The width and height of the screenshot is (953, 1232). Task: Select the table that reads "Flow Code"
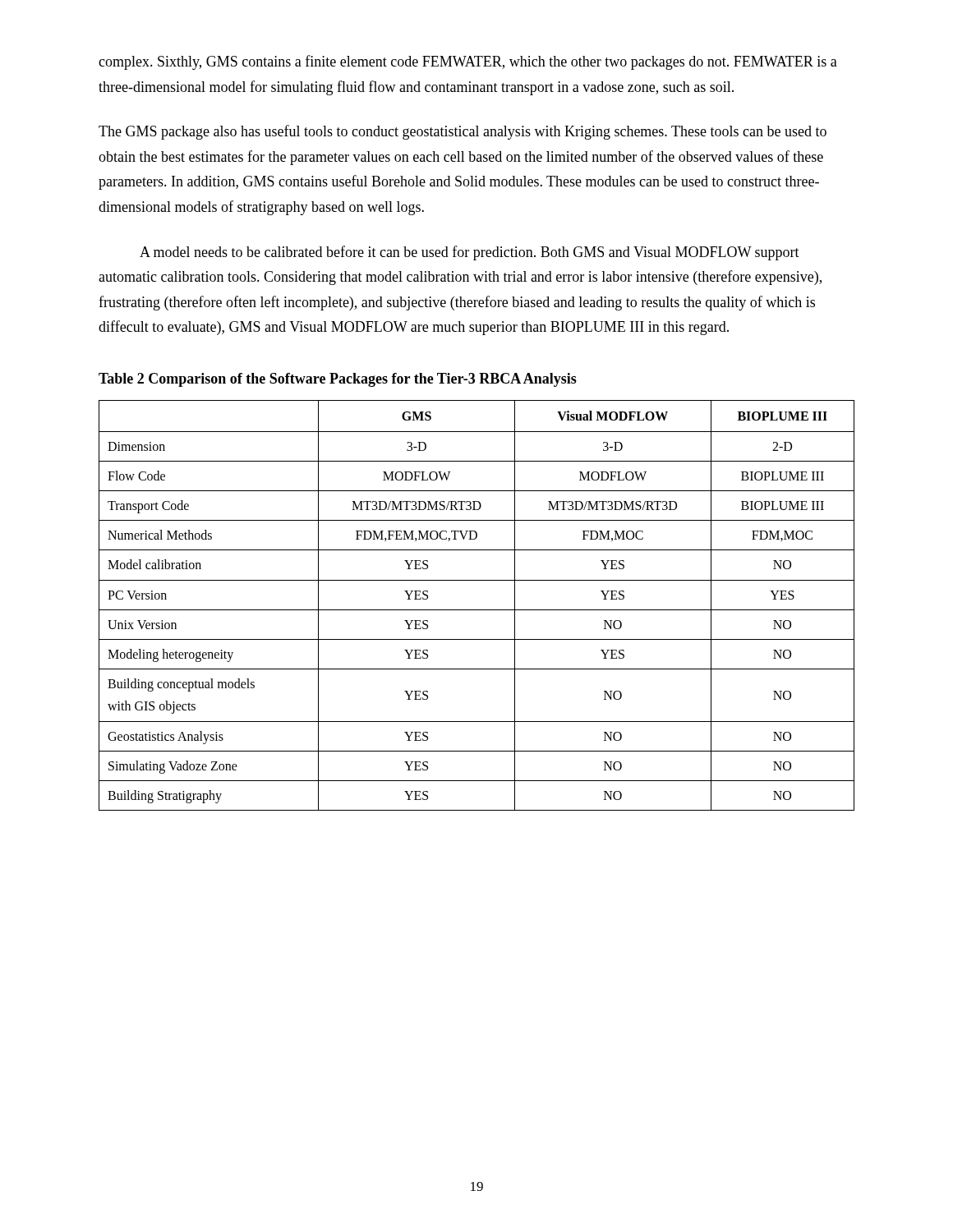476,605
